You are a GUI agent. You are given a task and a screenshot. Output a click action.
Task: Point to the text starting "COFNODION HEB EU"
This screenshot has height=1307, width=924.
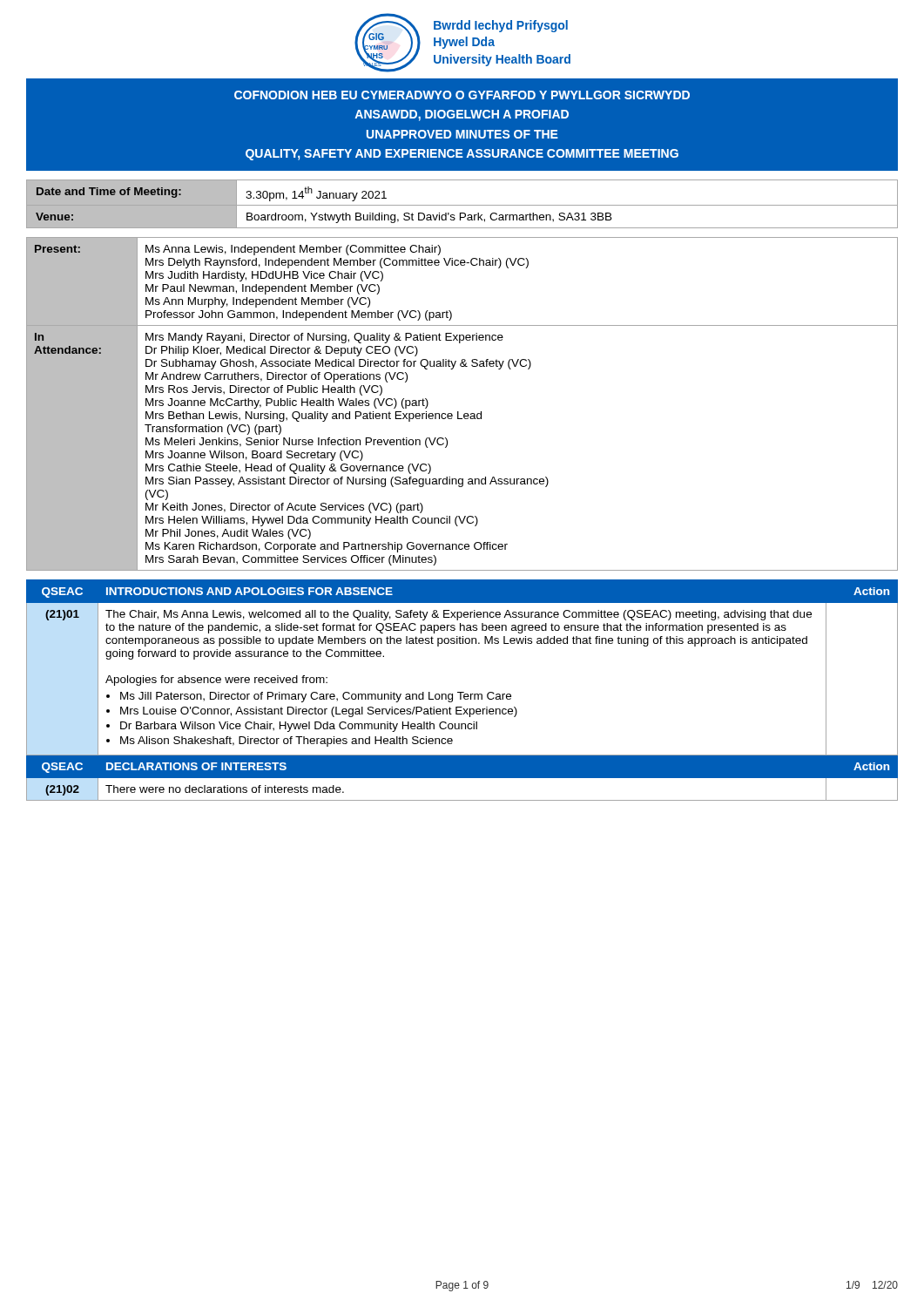[462, 124]
